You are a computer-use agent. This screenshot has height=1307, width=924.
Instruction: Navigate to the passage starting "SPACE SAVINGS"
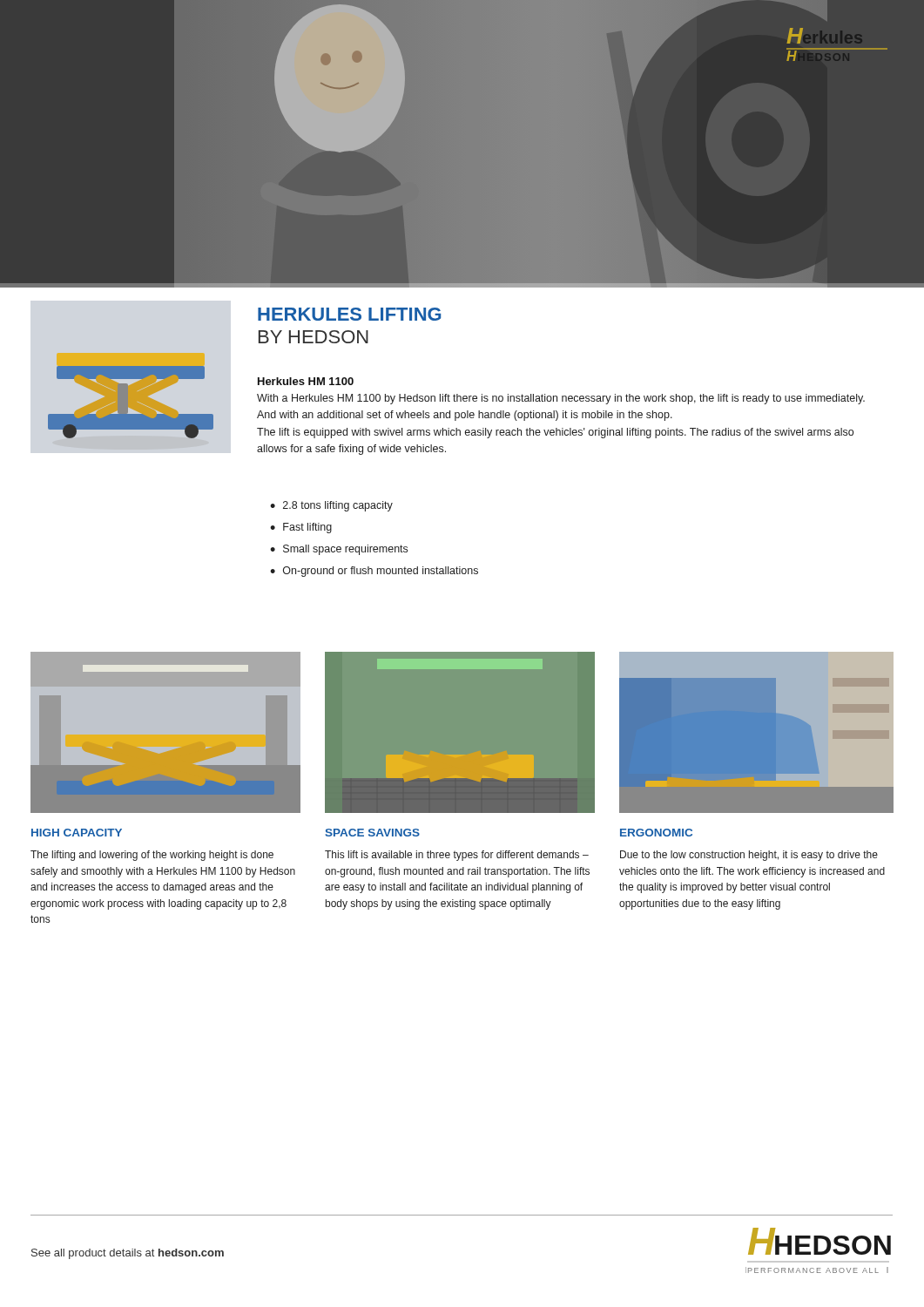[x=372, y=833]
